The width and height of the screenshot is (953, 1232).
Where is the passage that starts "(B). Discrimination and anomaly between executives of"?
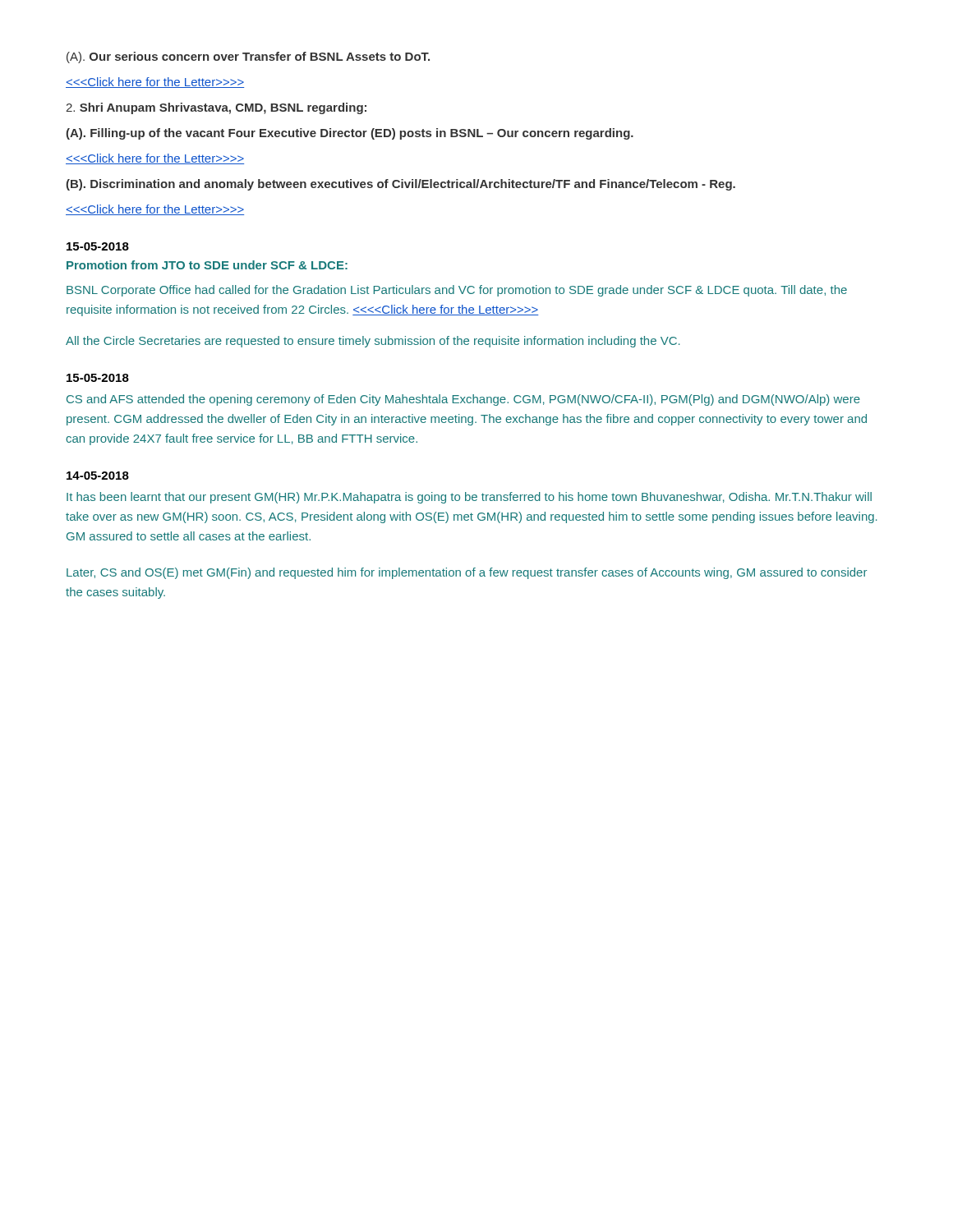point(401,184)
